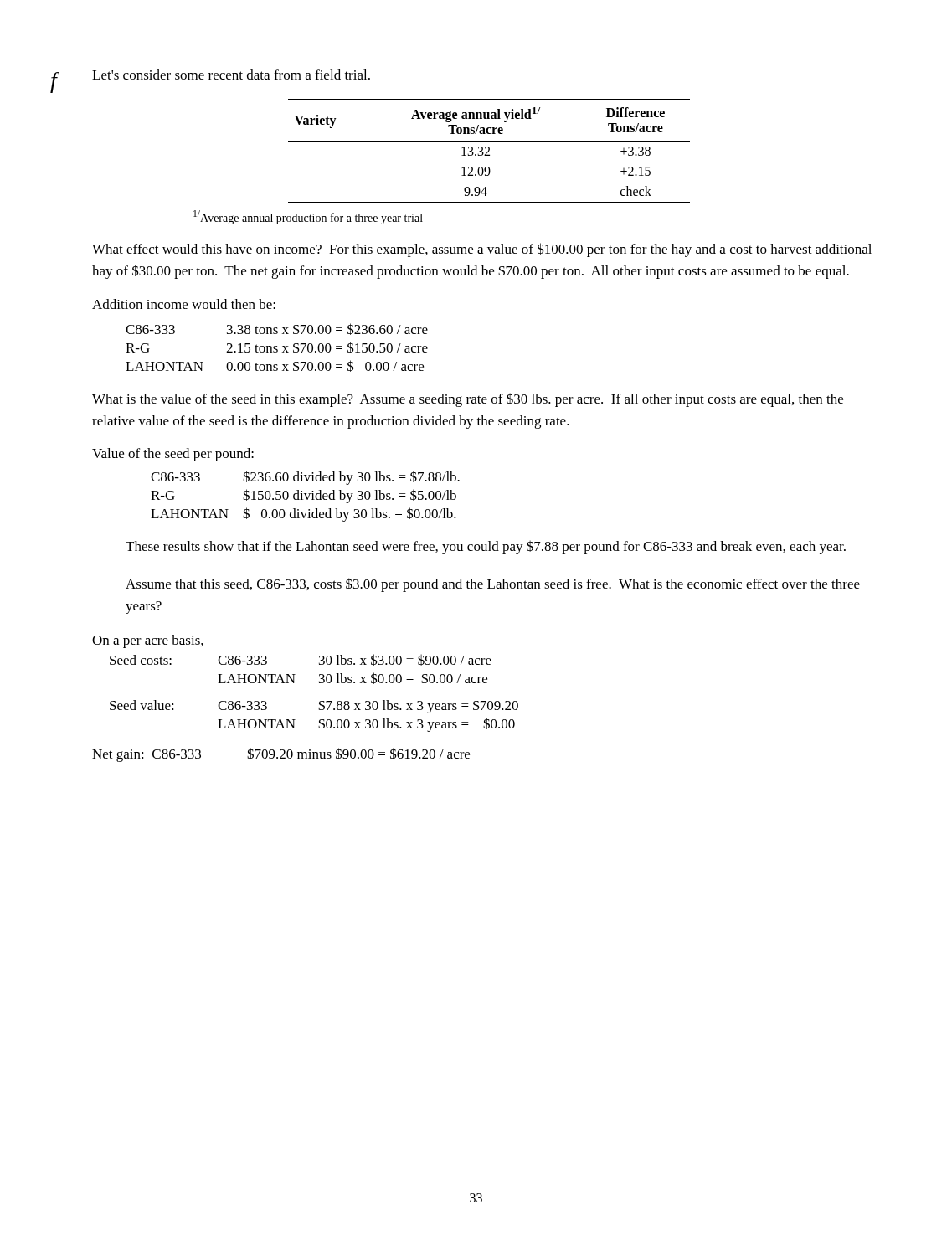Navigate to the region starting "Value of the seed per pound:"
The image size is (952, 1256).
173,454
